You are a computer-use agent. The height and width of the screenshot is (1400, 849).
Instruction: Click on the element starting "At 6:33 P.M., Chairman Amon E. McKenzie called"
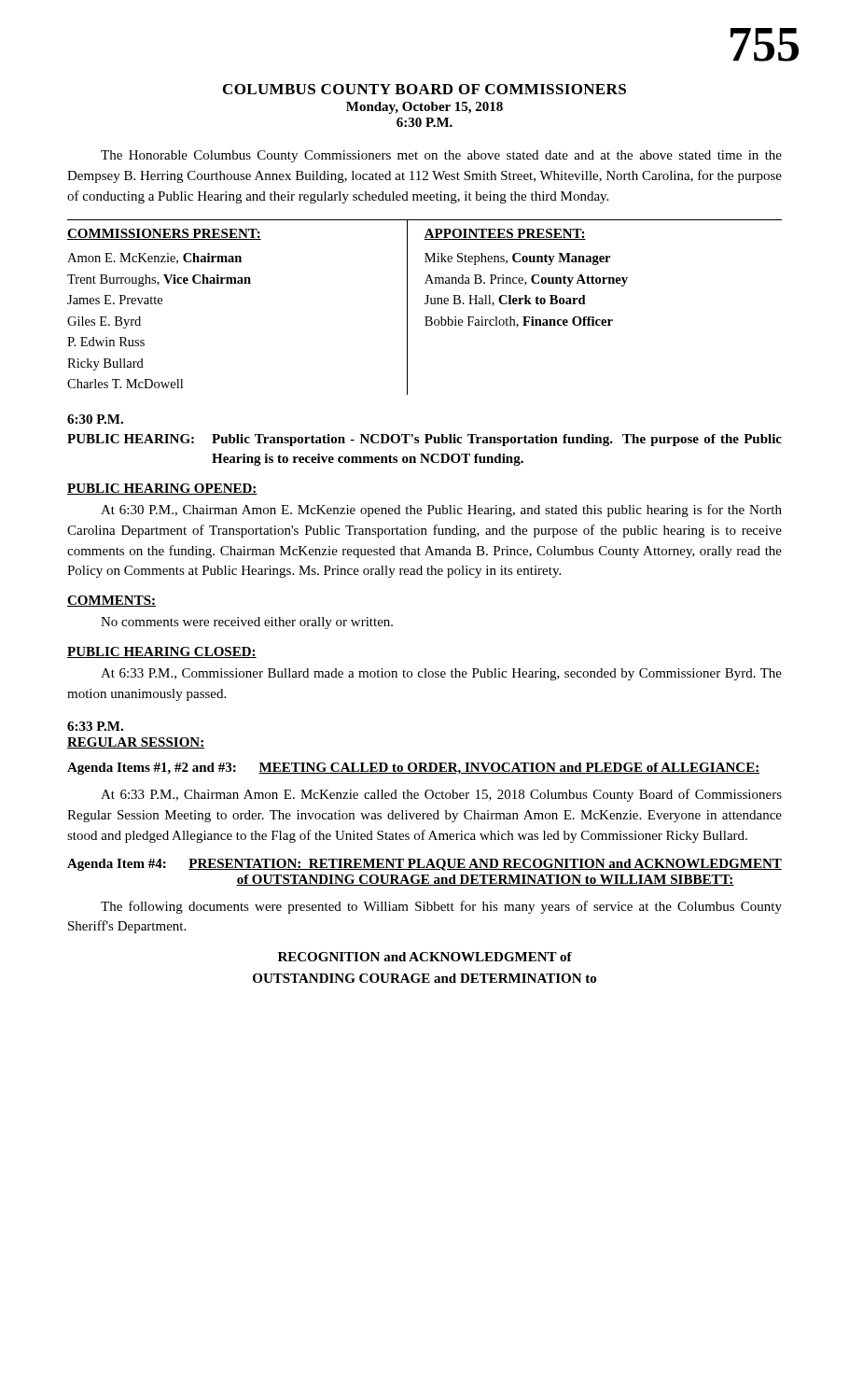[x=424, y=815]
